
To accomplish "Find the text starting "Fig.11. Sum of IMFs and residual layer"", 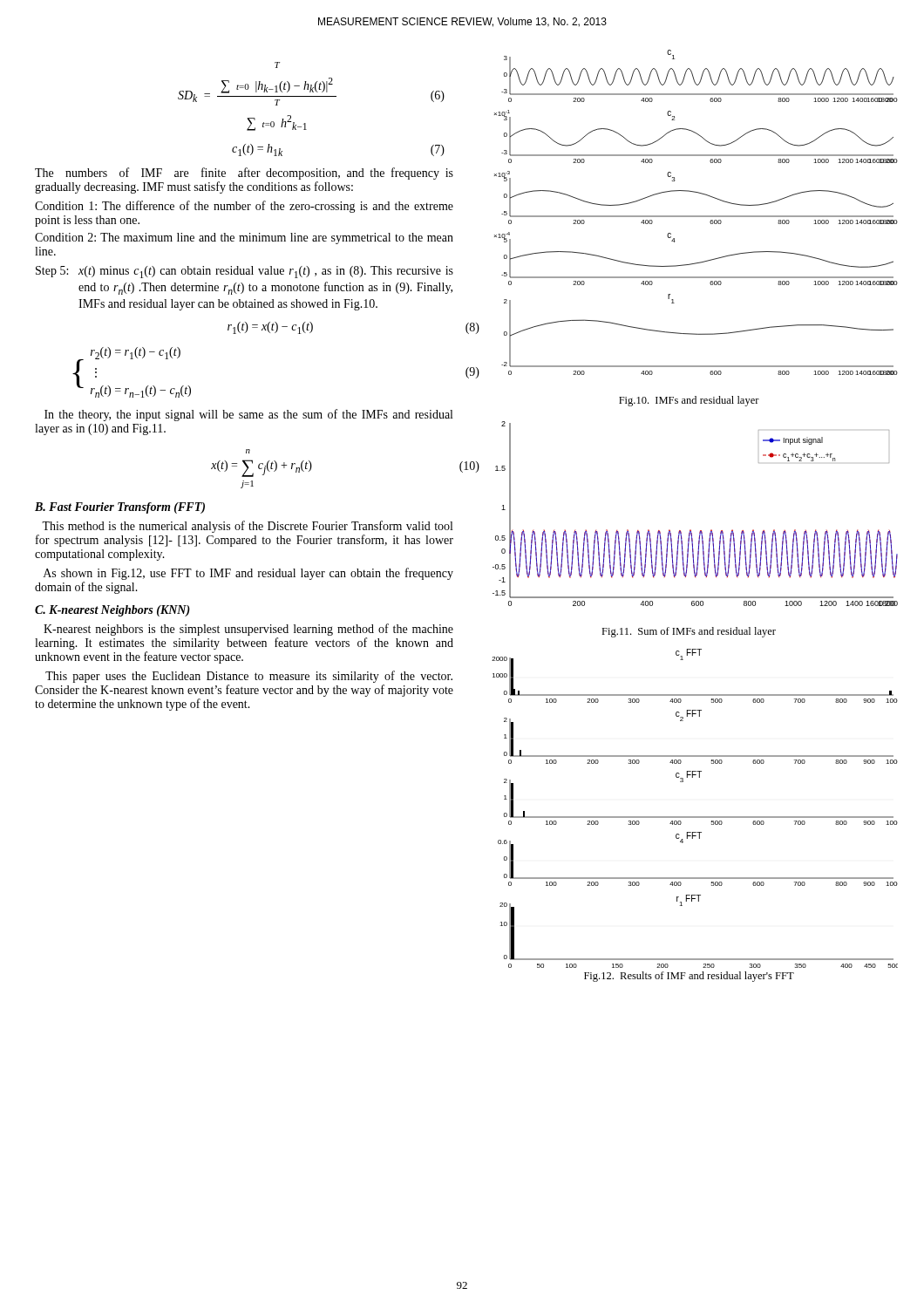I will click(x=689, y=631).
